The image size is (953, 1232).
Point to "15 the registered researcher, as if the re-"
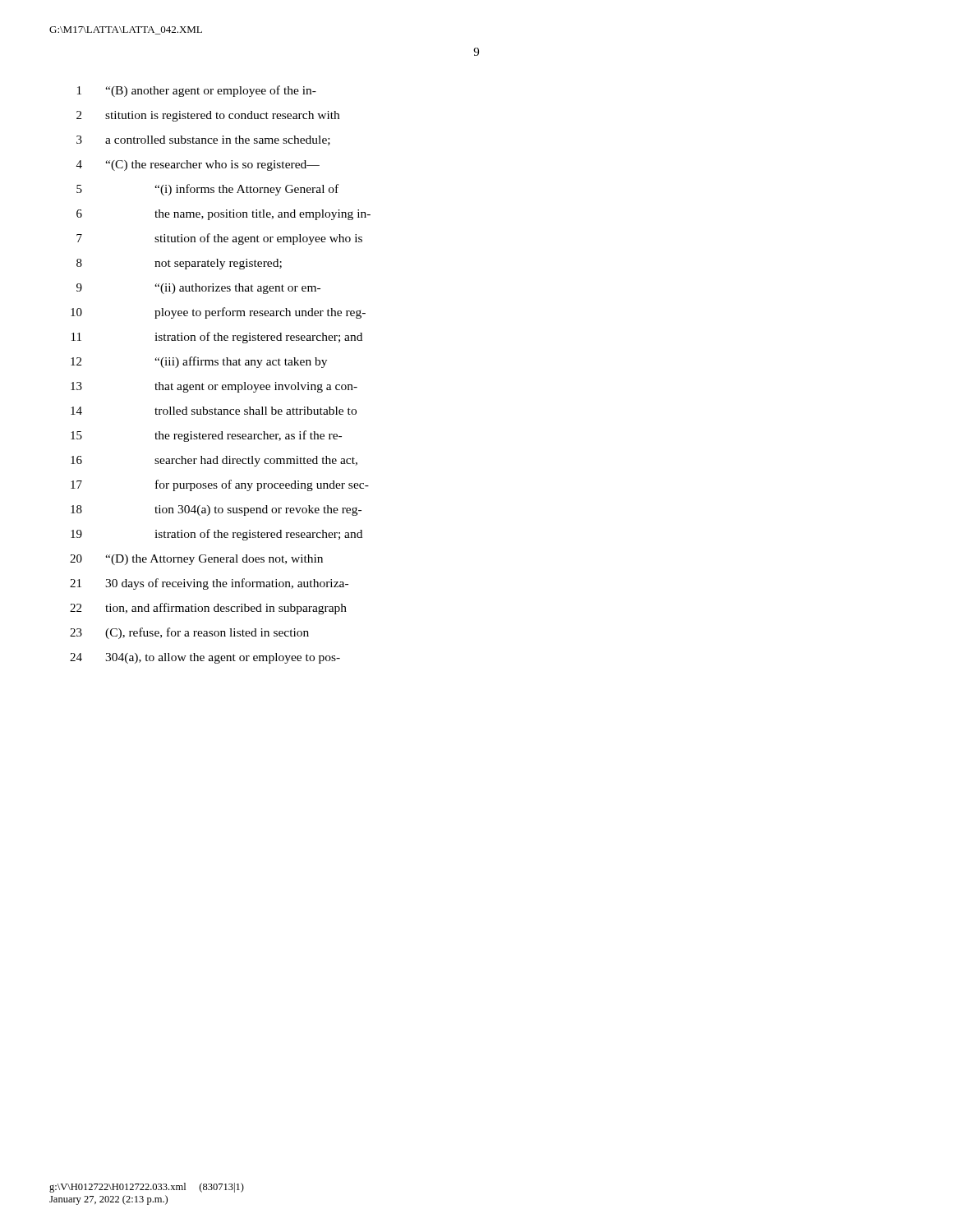point(206,436)
